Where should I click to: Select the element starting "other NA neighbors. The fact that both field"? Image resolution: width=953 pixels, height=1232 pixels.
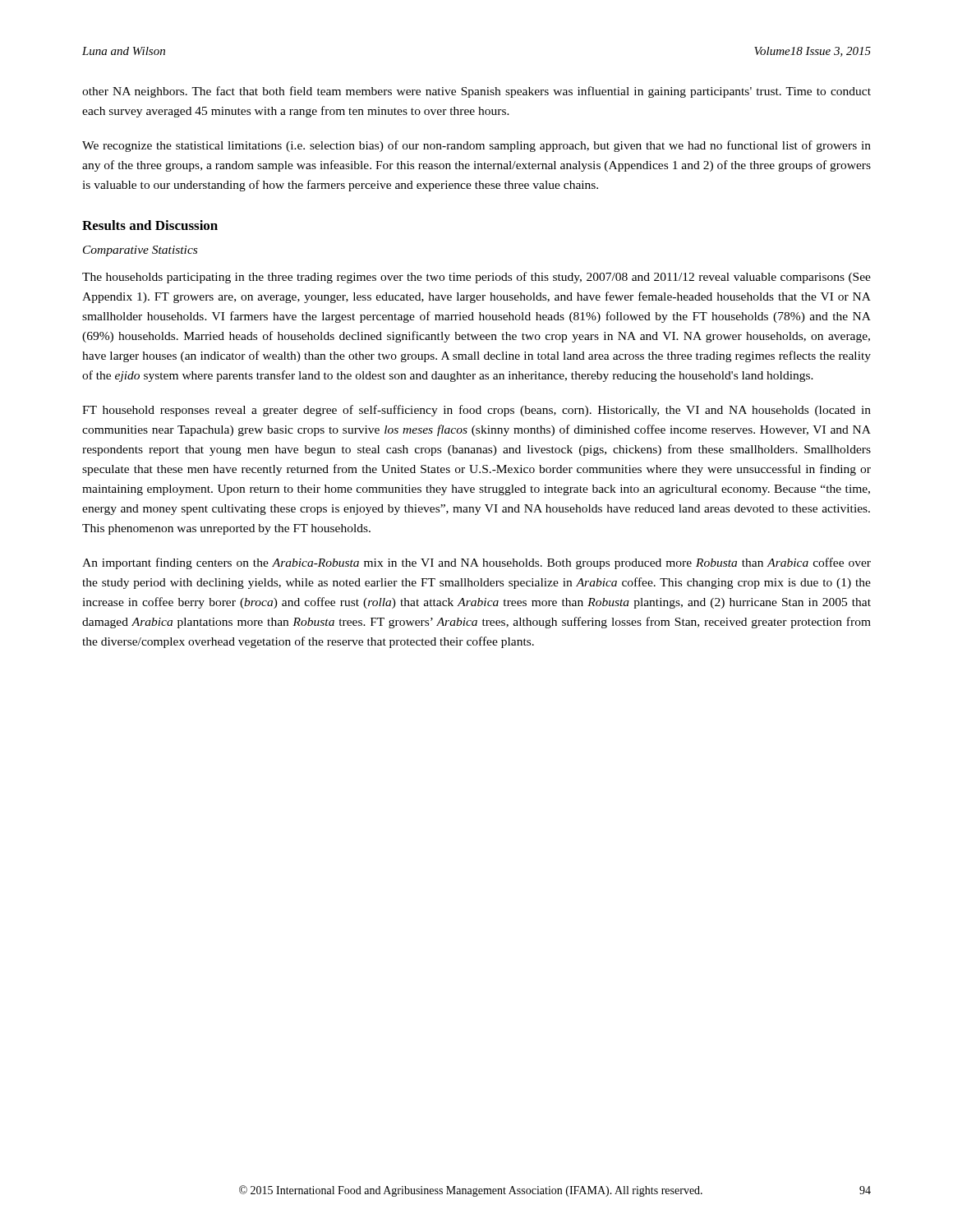click(476, 101)
